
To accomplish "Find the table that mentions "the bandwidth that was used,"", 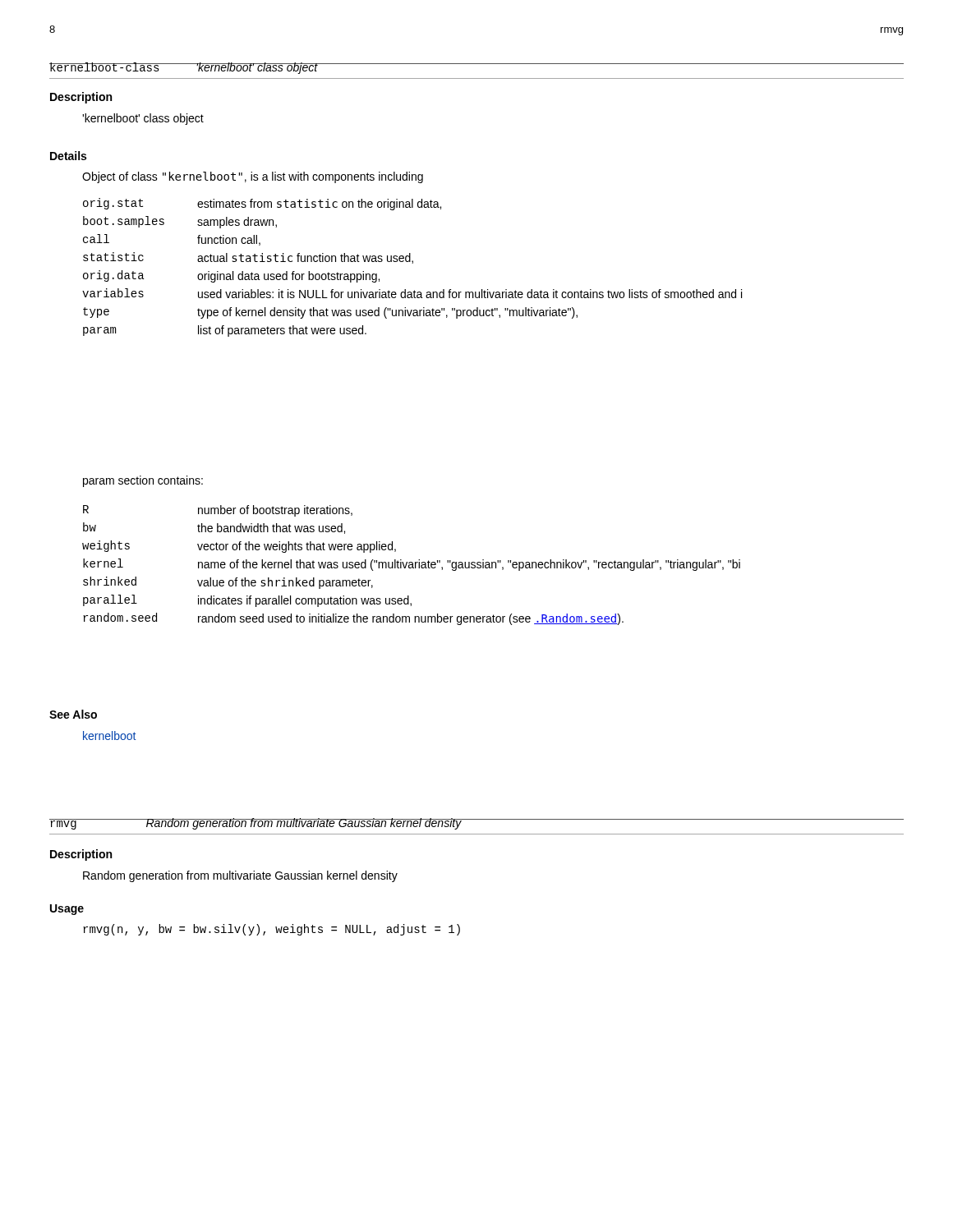I will (x=497, y=564).
